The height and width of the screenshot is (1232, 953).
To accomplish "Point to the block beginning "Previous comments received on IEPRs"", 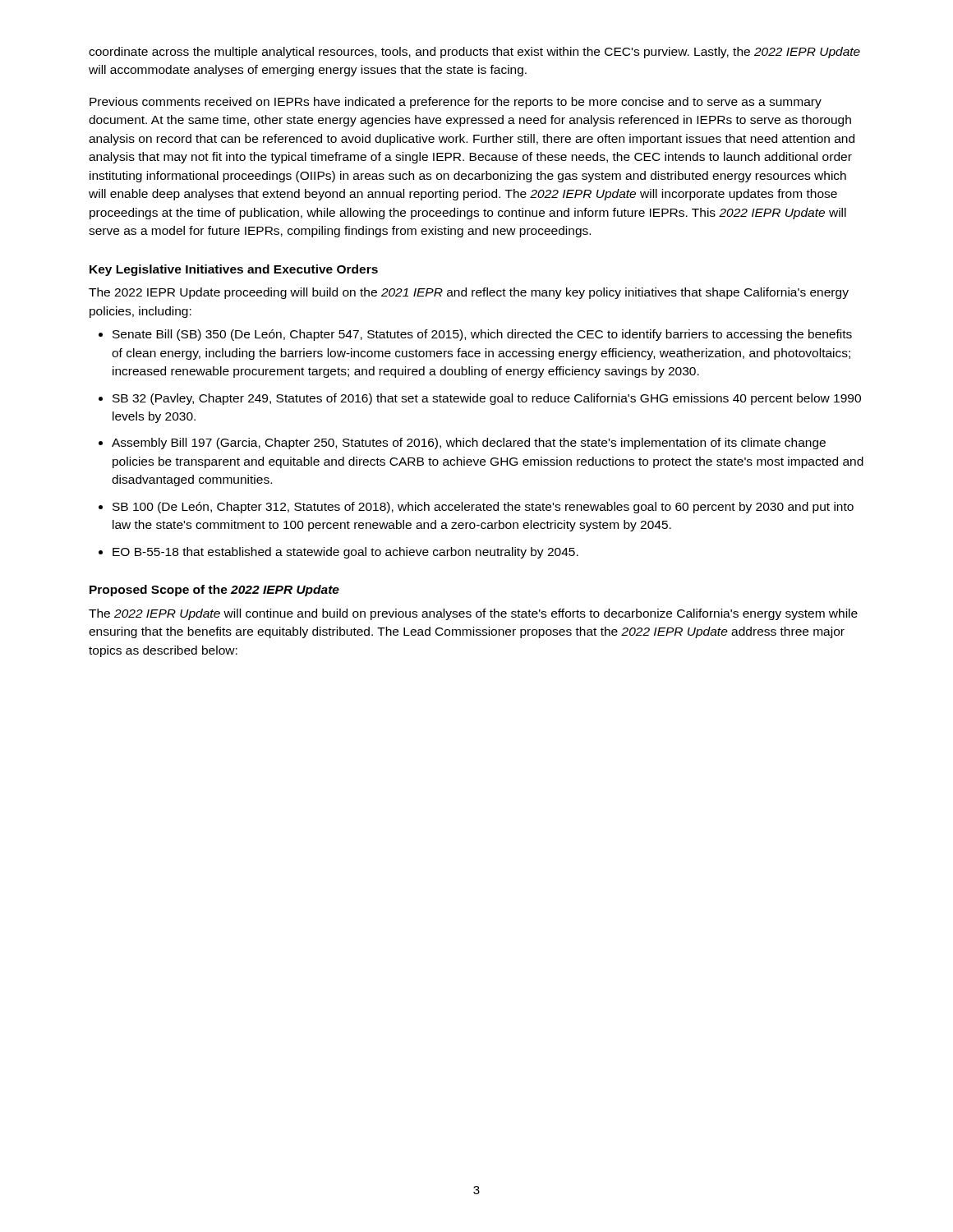I will [472, 166].
